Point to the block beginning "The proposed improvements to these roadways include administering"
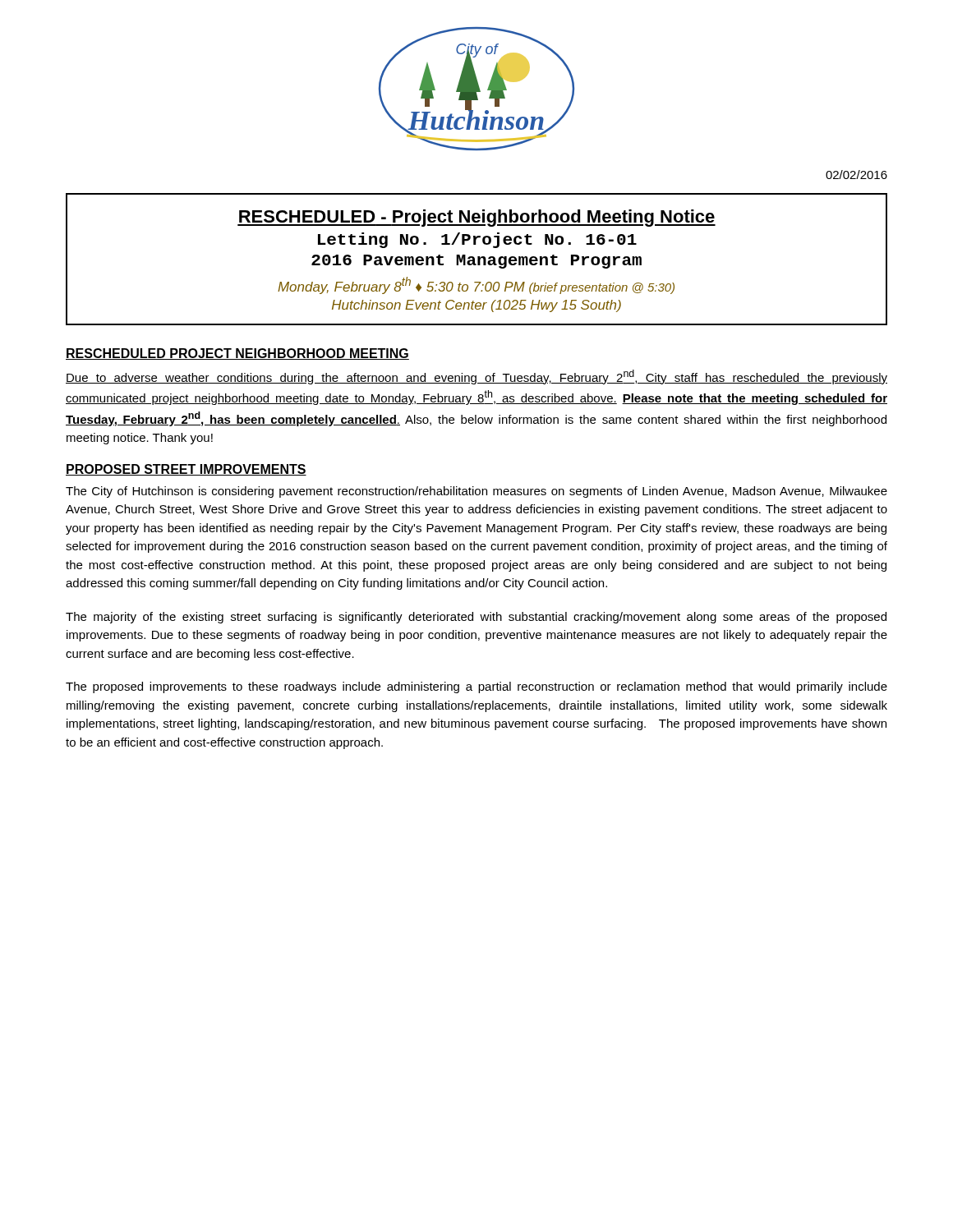This screenshot has height=1232, width=953. click(x=476, y=714)
